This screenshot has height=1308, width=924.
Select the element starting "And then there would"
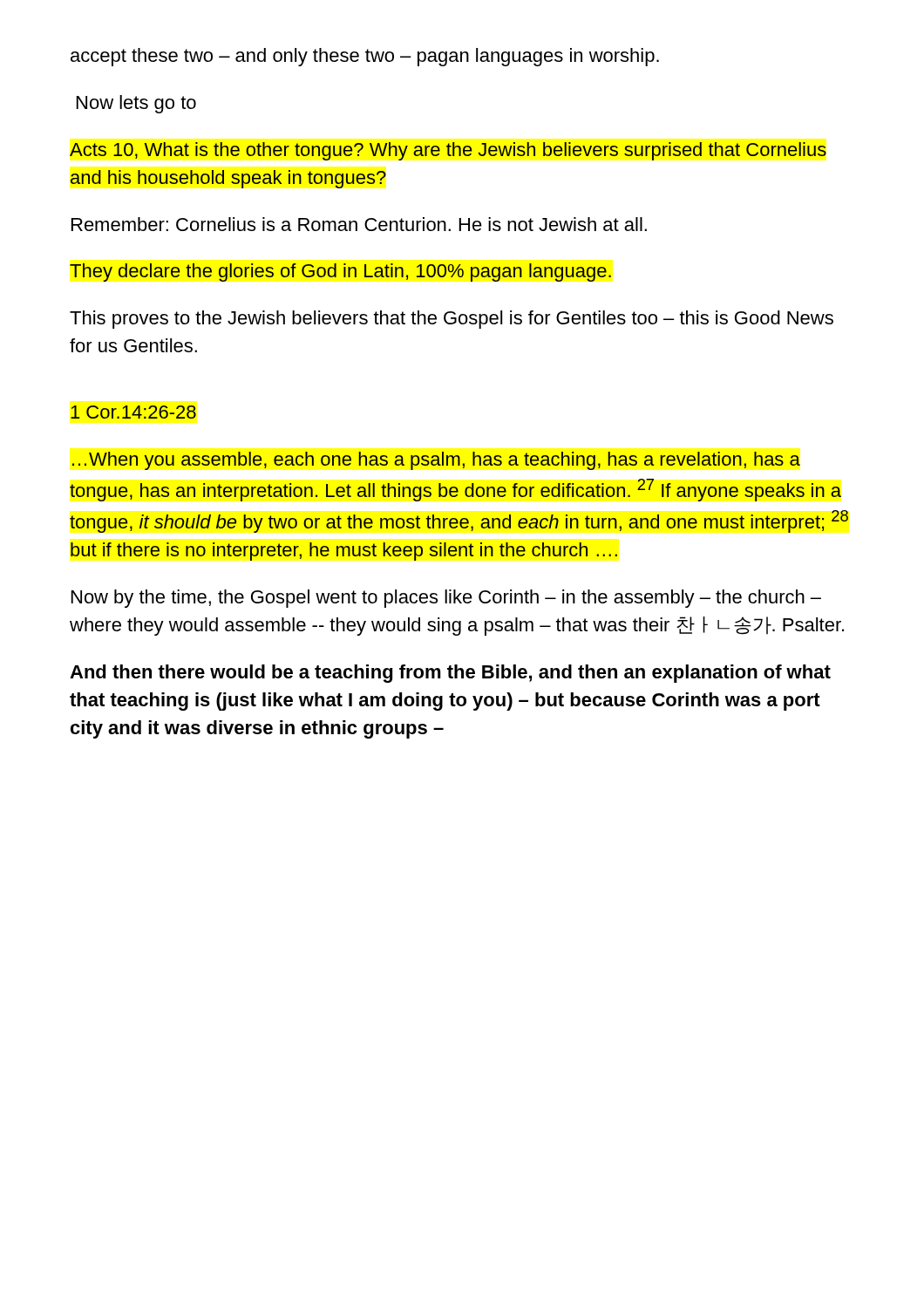pyautogui.click(x=450, y=700)
